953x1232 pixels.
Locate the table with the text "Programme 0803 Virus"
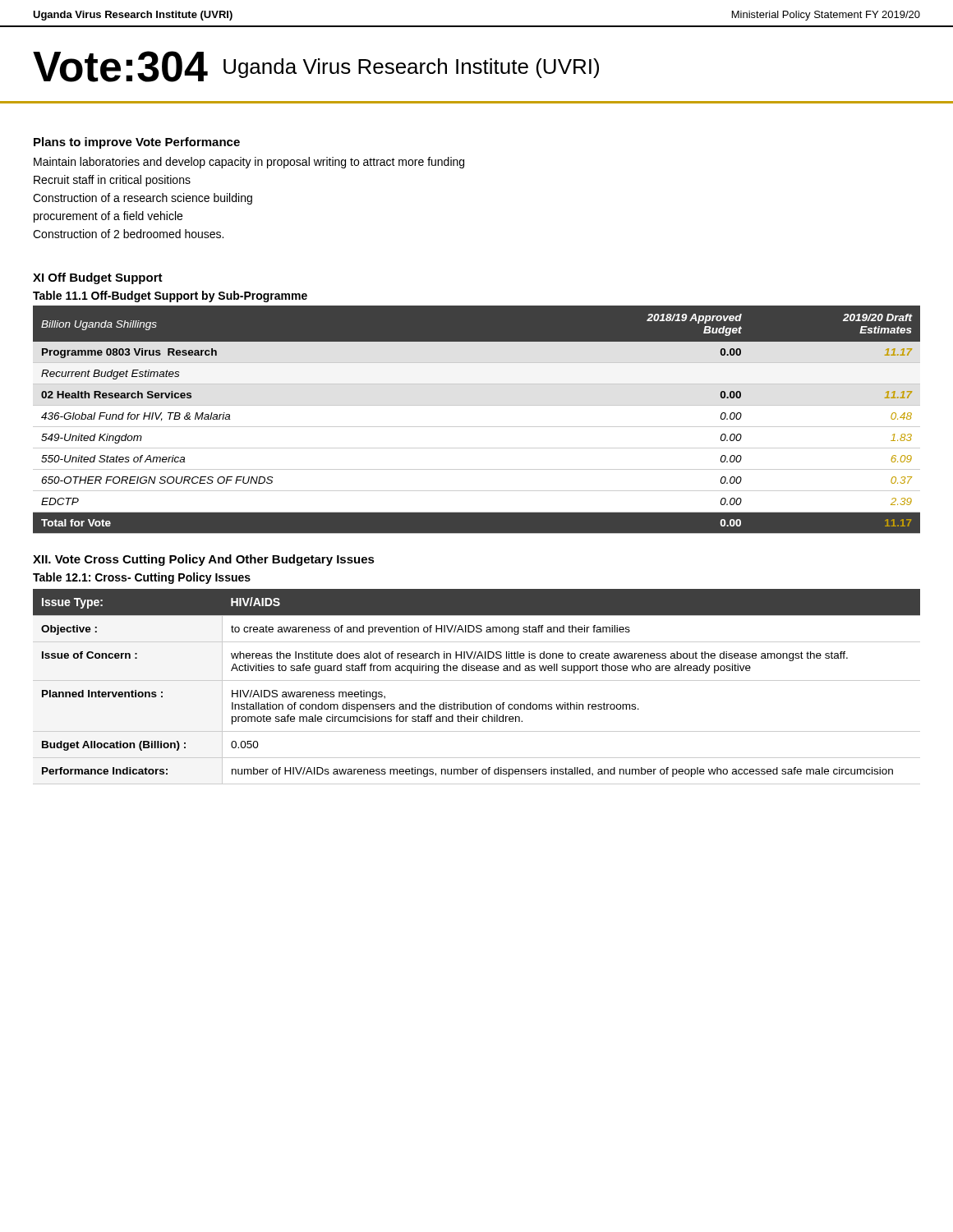point(476,420)
